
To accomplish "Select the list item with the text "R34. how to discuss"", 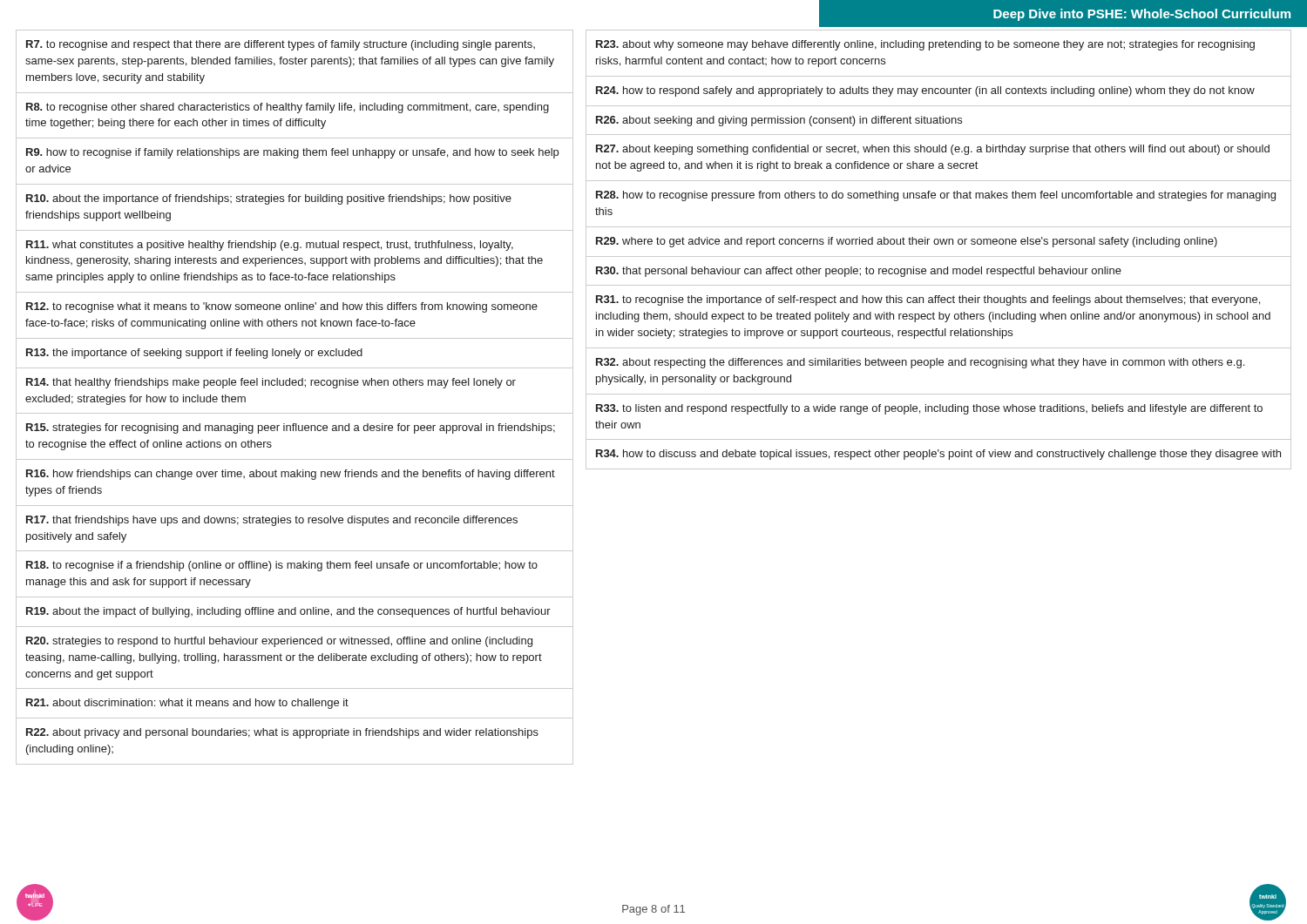I will click(x=938, y=454).
